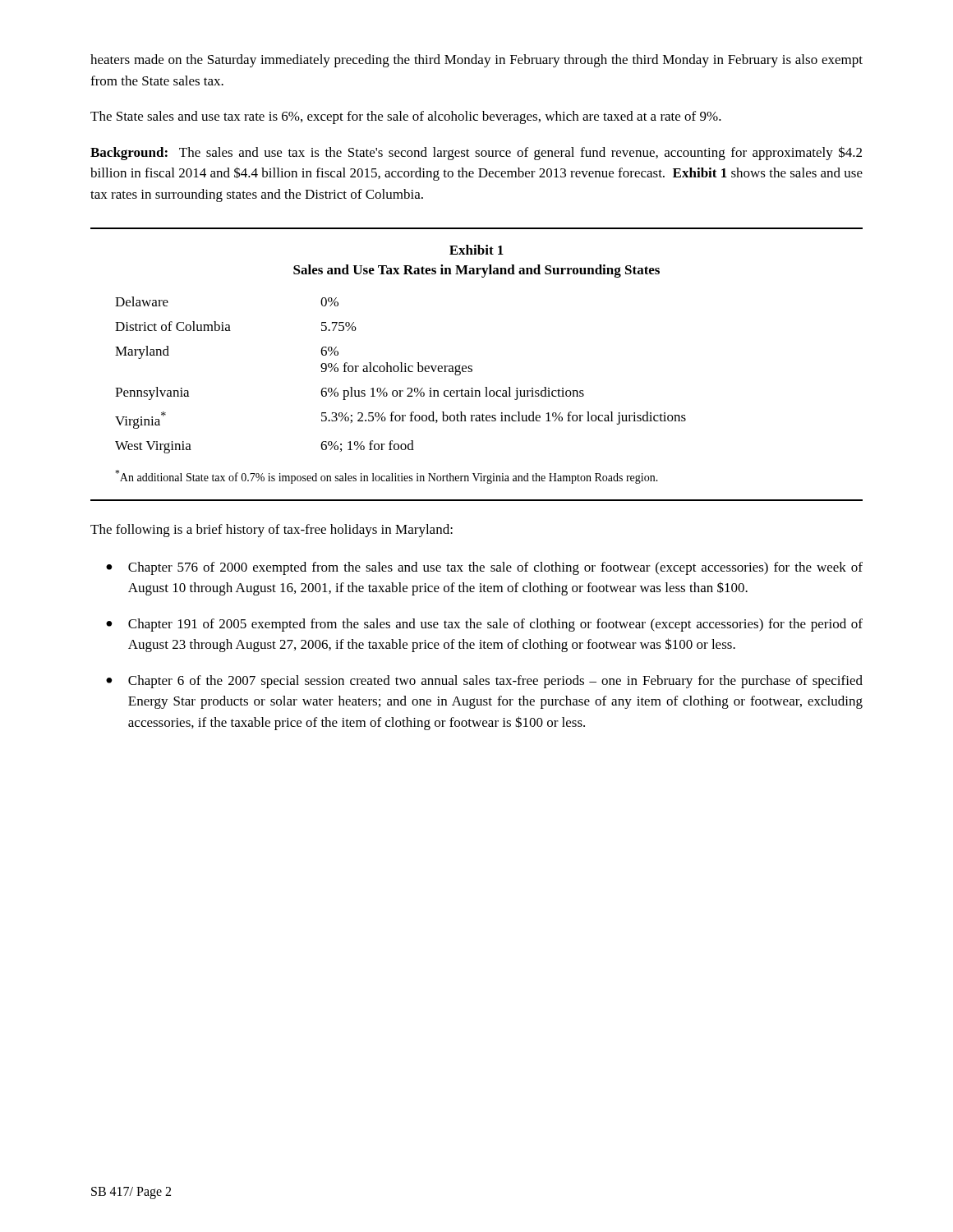Click on the table containing "* An additional"
Viewport: 953px width, 1232px height.
[476, 364]
